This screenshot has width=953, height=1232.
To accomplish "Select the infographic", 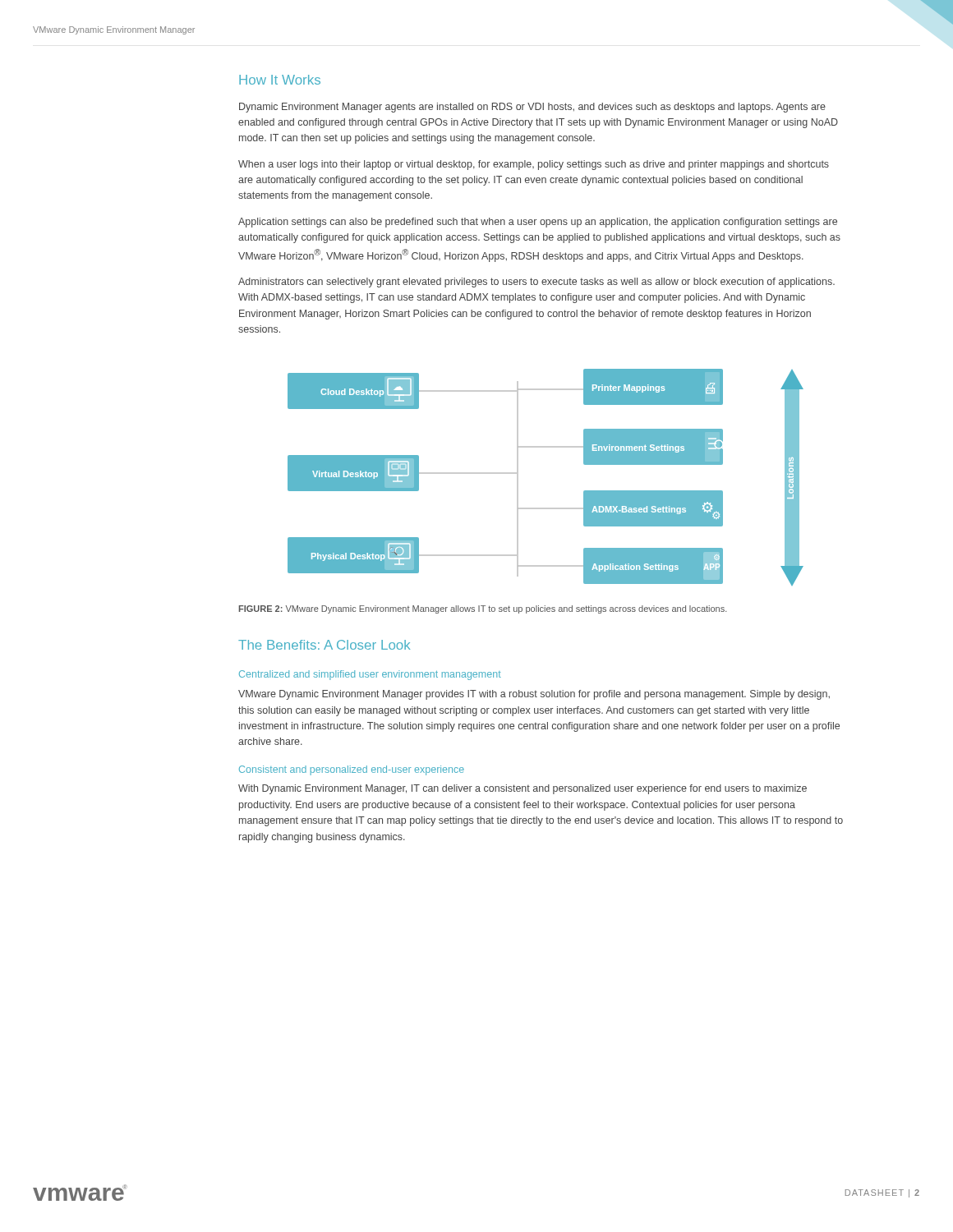I will 542,475.
